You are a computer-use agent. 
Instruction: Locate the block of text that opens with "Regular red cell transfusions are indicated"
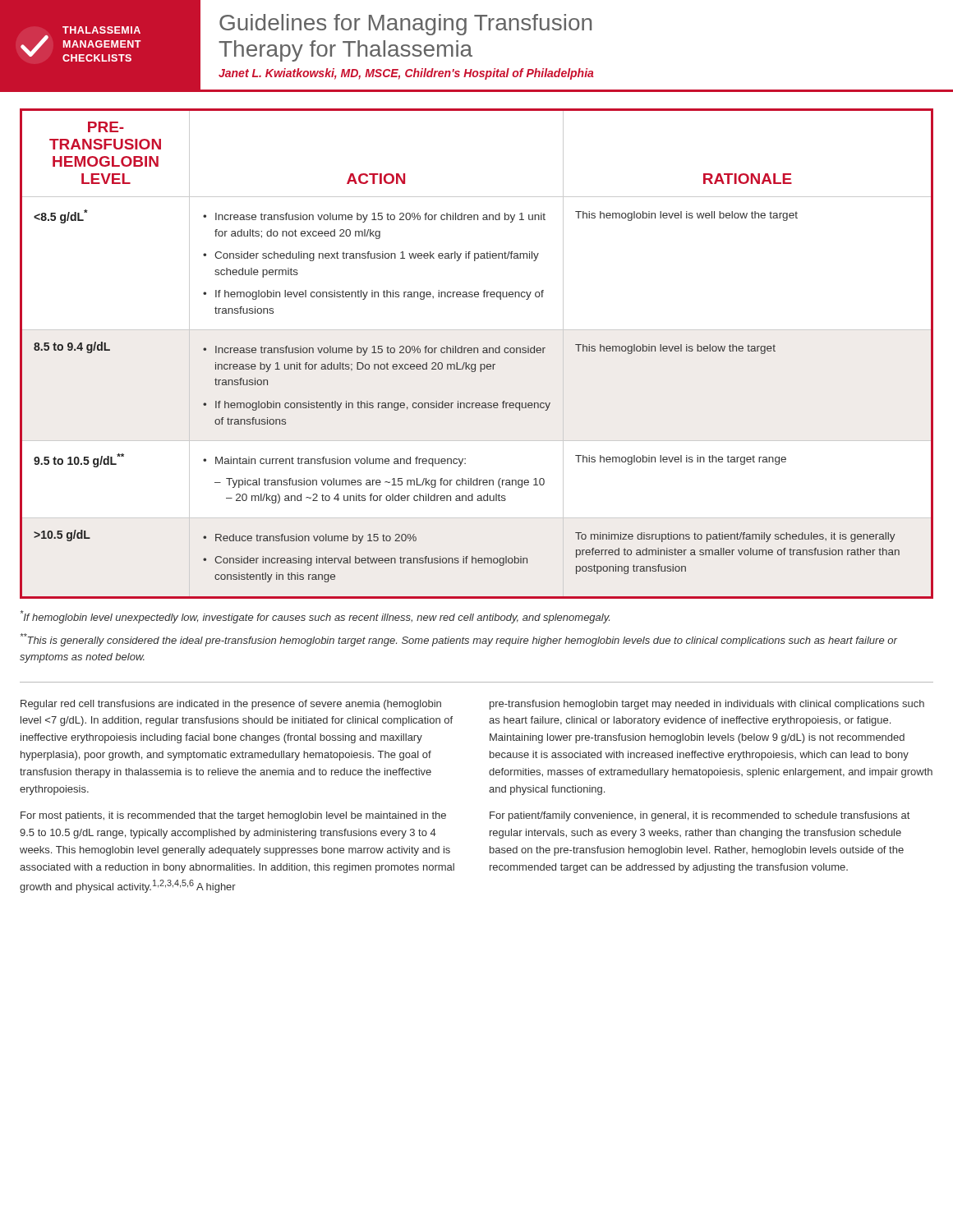[231, 705]
